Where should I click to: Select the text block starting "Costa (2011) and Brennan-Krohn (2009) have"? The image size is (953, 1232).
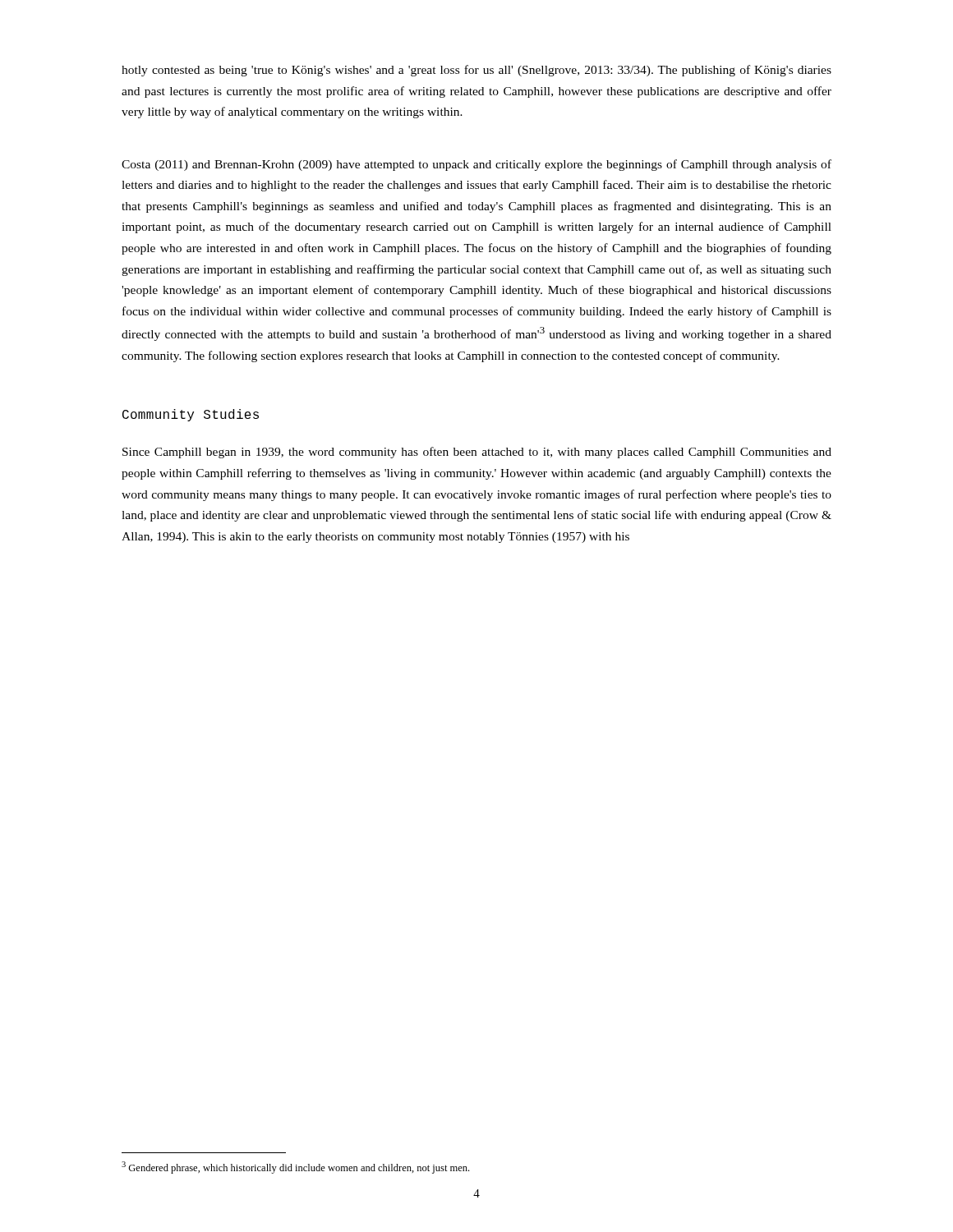tap(476, 259)
